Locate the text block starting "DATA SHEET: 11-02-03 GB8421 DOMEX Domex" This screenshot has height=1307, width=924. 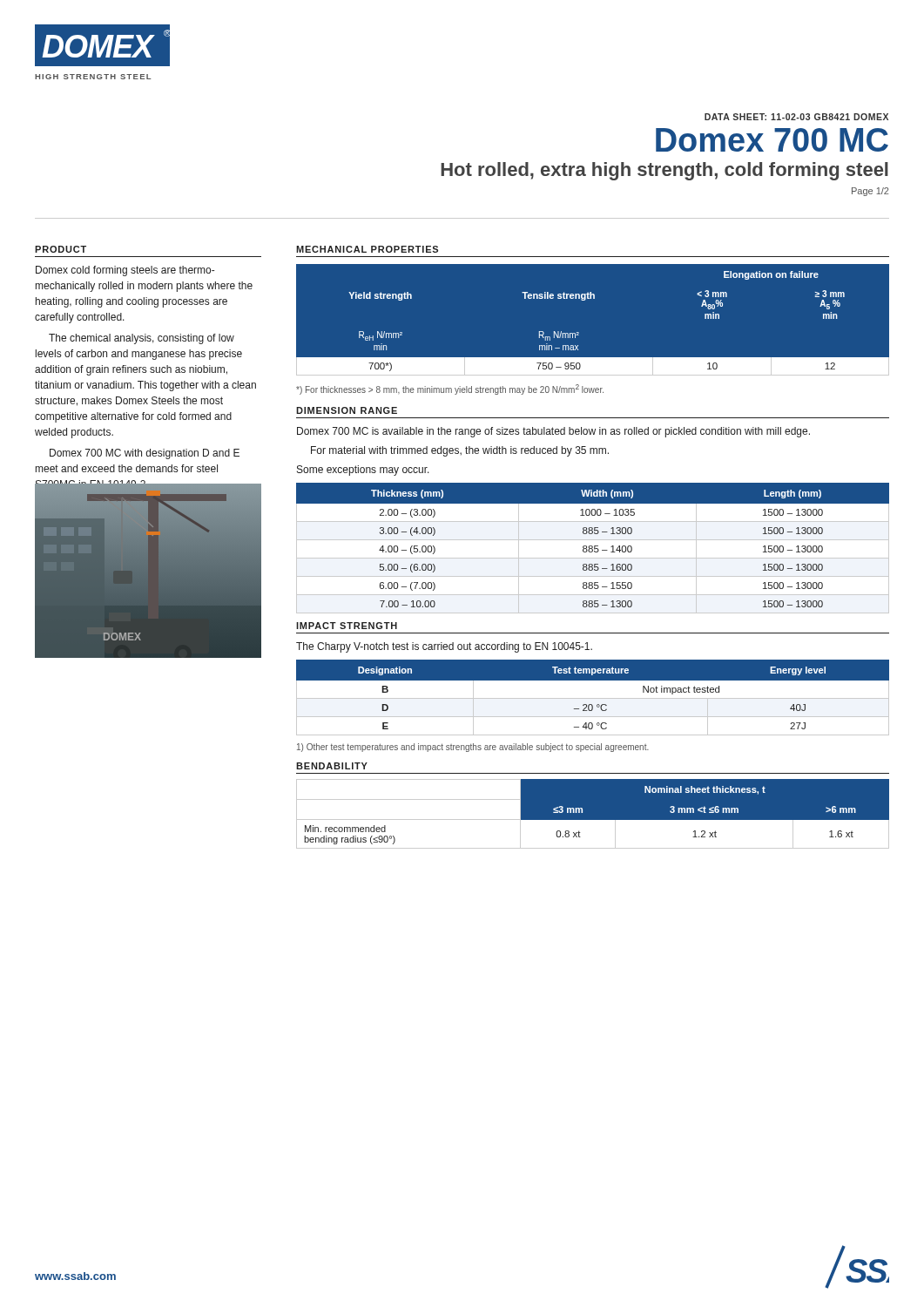coord(575,154)
